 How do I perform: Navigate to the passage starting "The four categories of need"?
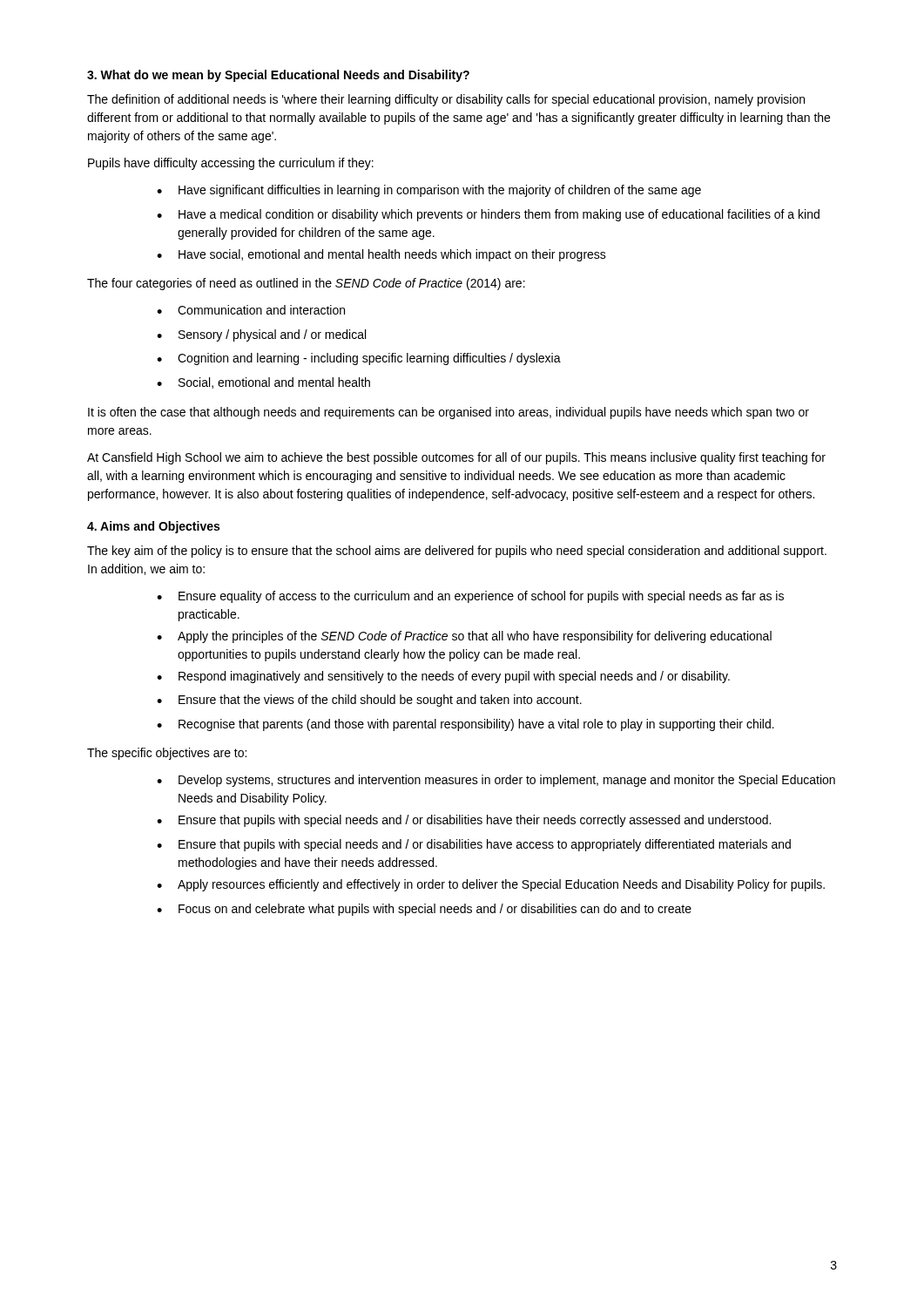[306, 283]
